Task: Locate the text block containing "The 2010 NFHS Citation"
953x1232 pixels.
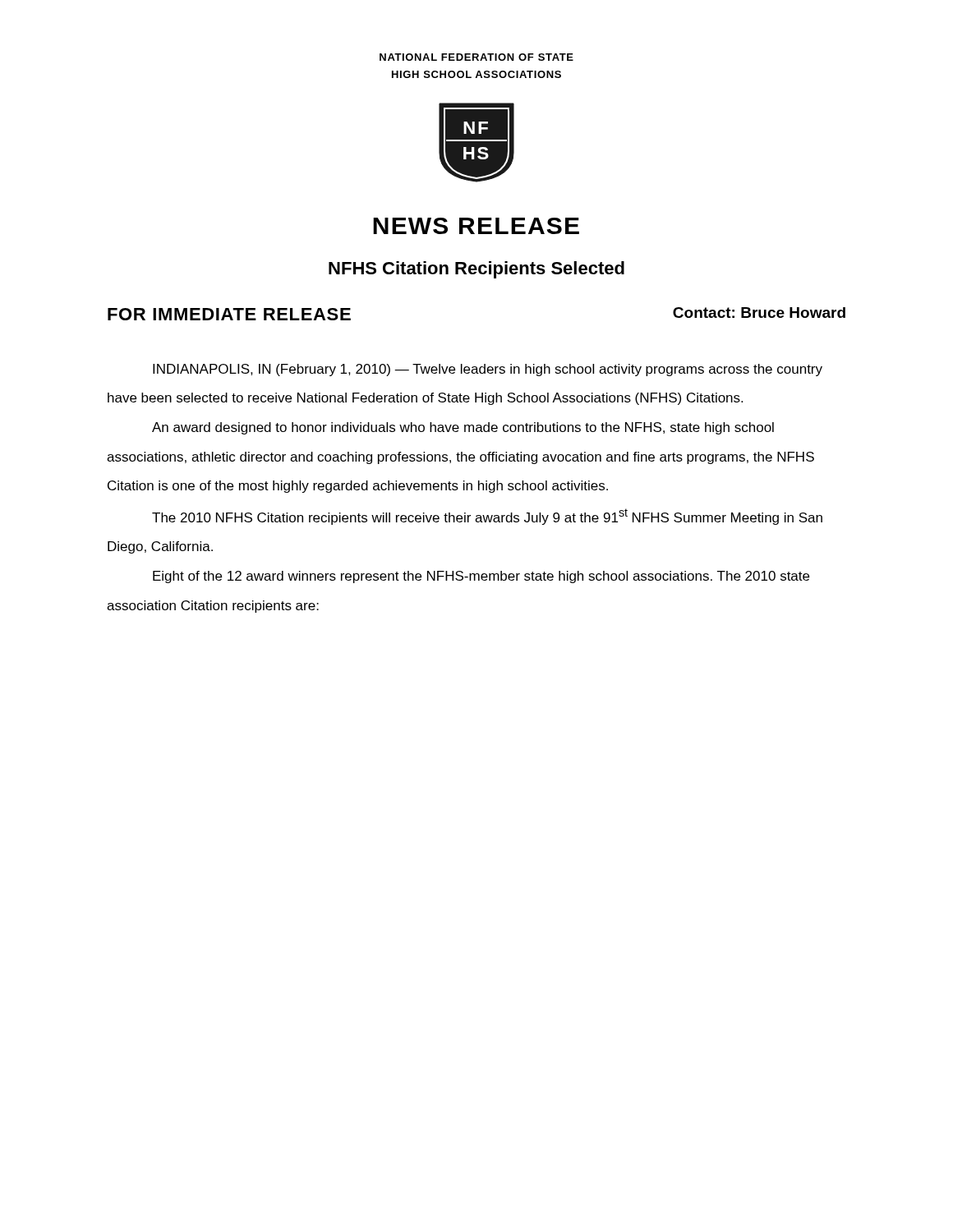Action: click(x=476, y=531)
